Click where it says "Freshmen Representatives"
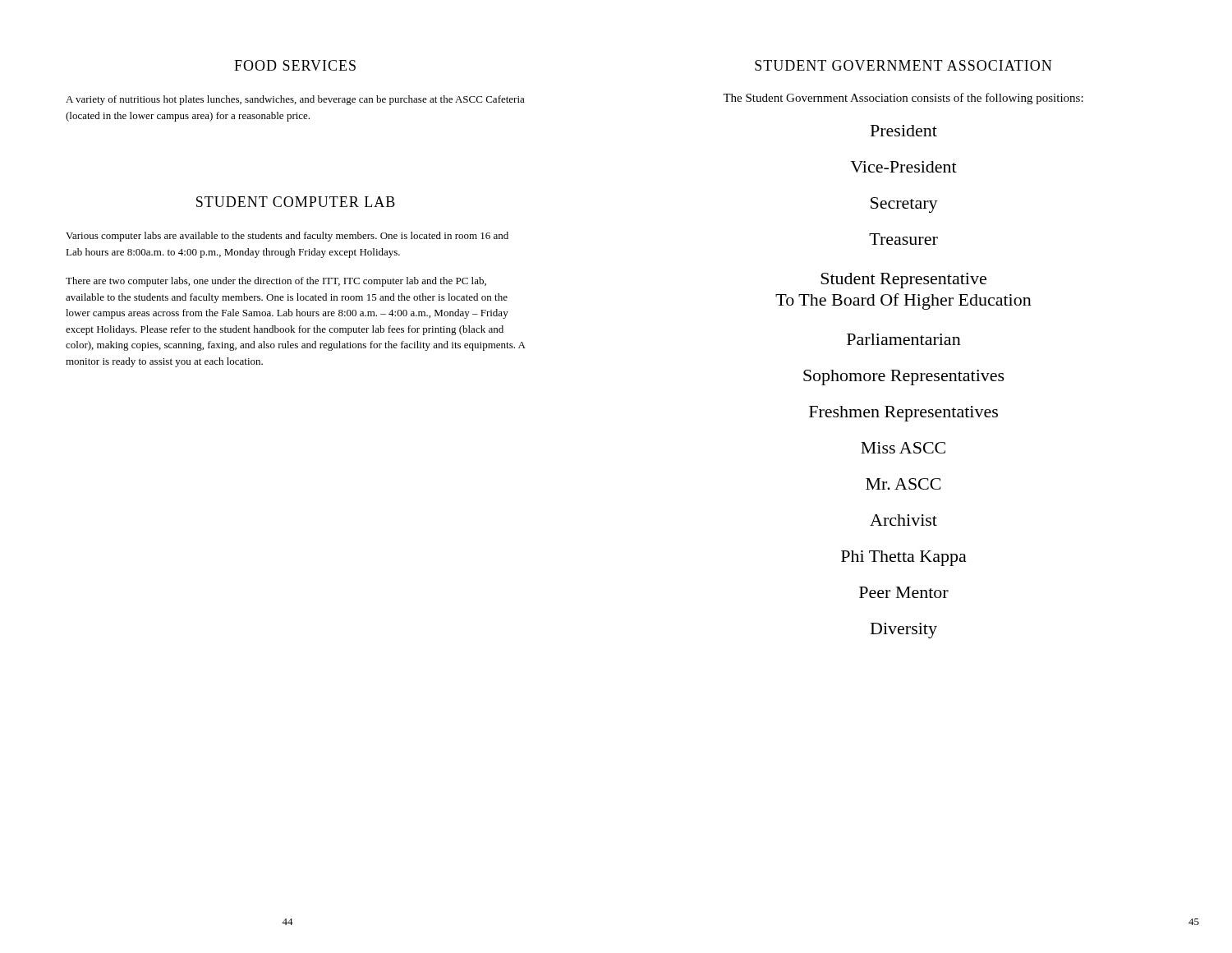Image resolution: width=1232 pixels, height=953 pixels. tap(903, 411)
